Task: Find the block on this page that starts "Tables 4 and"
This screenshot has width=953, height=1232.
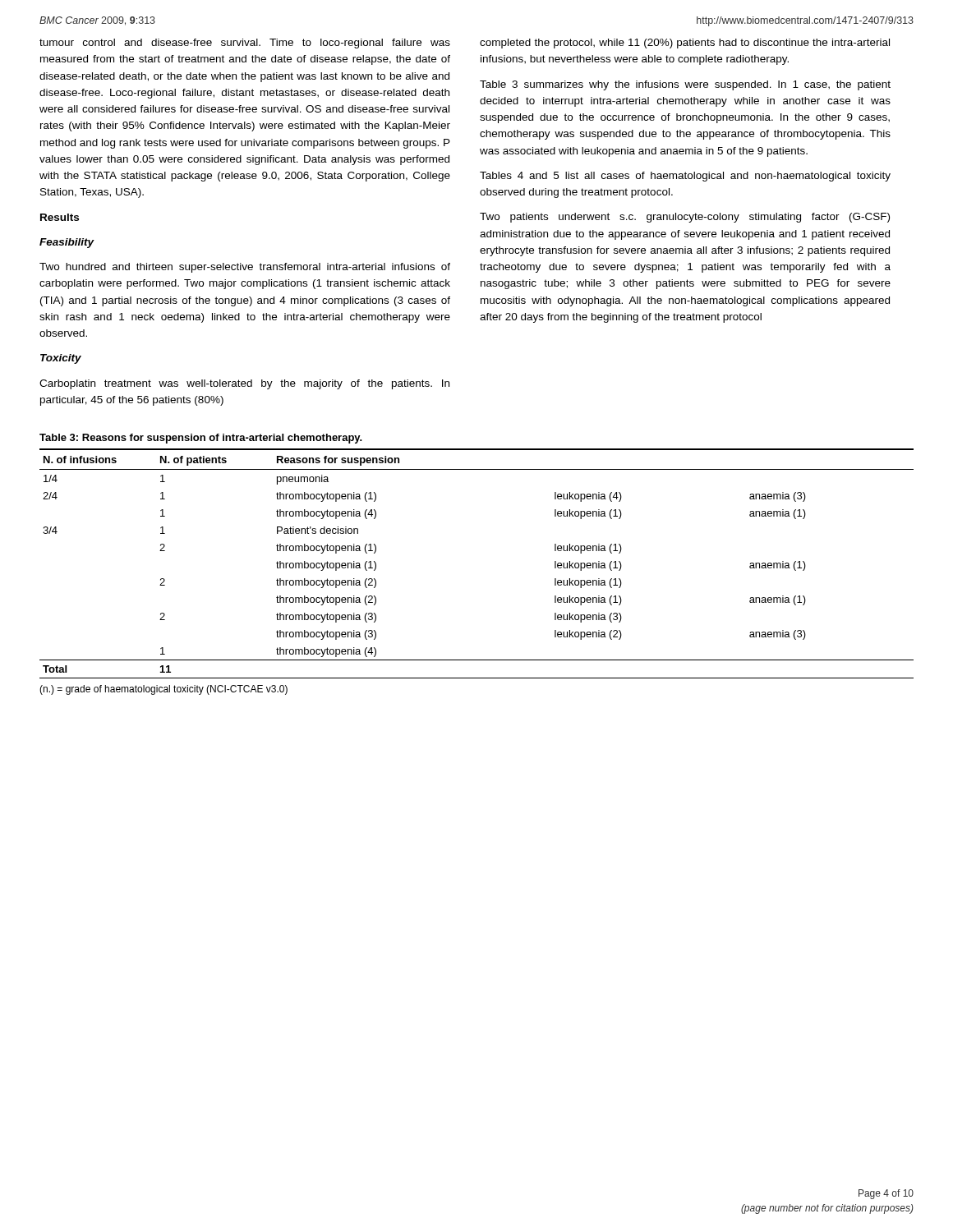Action: tap(685, 184)
